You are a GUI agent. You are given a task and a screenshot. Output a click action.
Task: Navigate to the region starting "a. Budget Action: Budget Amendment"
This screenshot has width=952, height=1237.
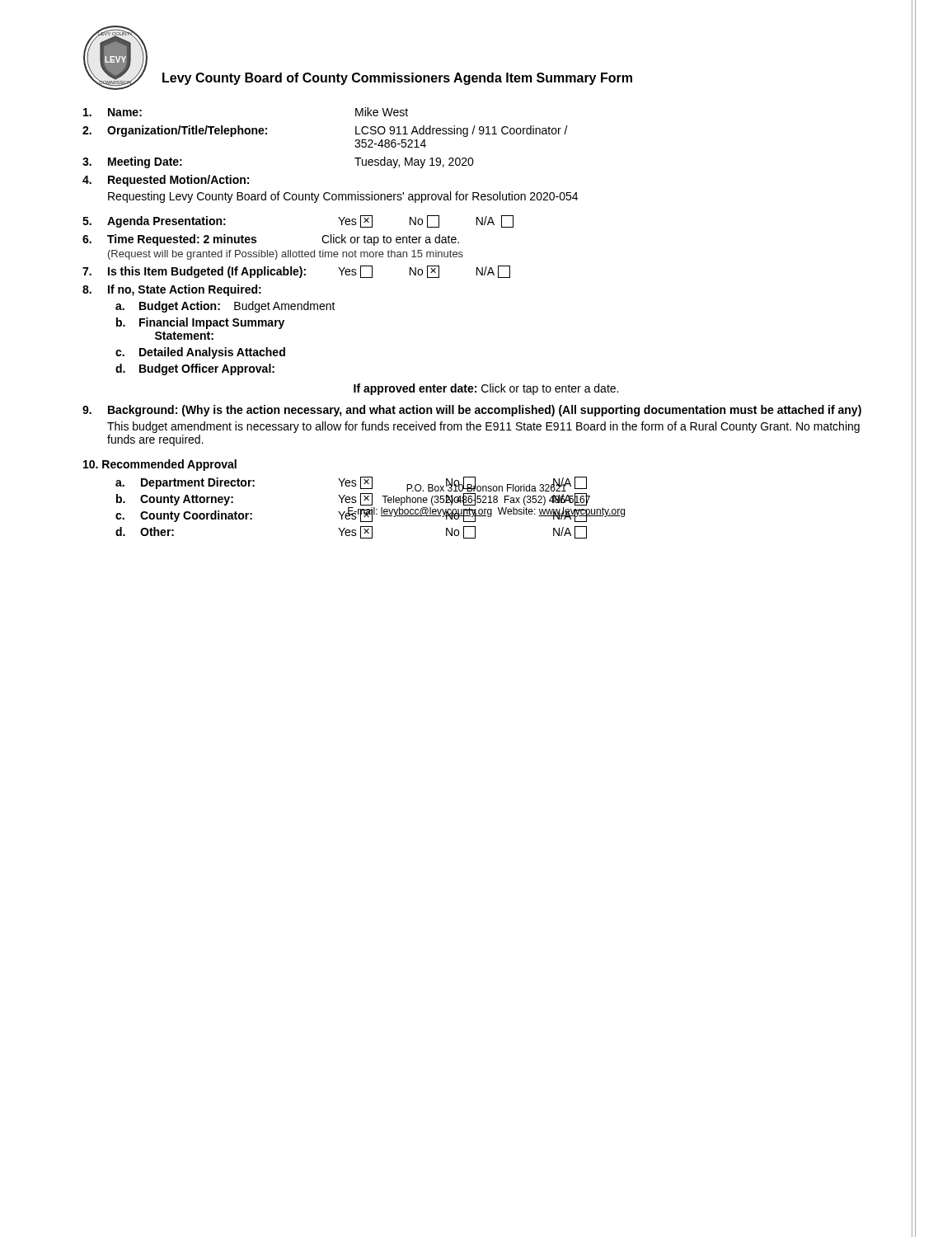[x=185, y=307]
